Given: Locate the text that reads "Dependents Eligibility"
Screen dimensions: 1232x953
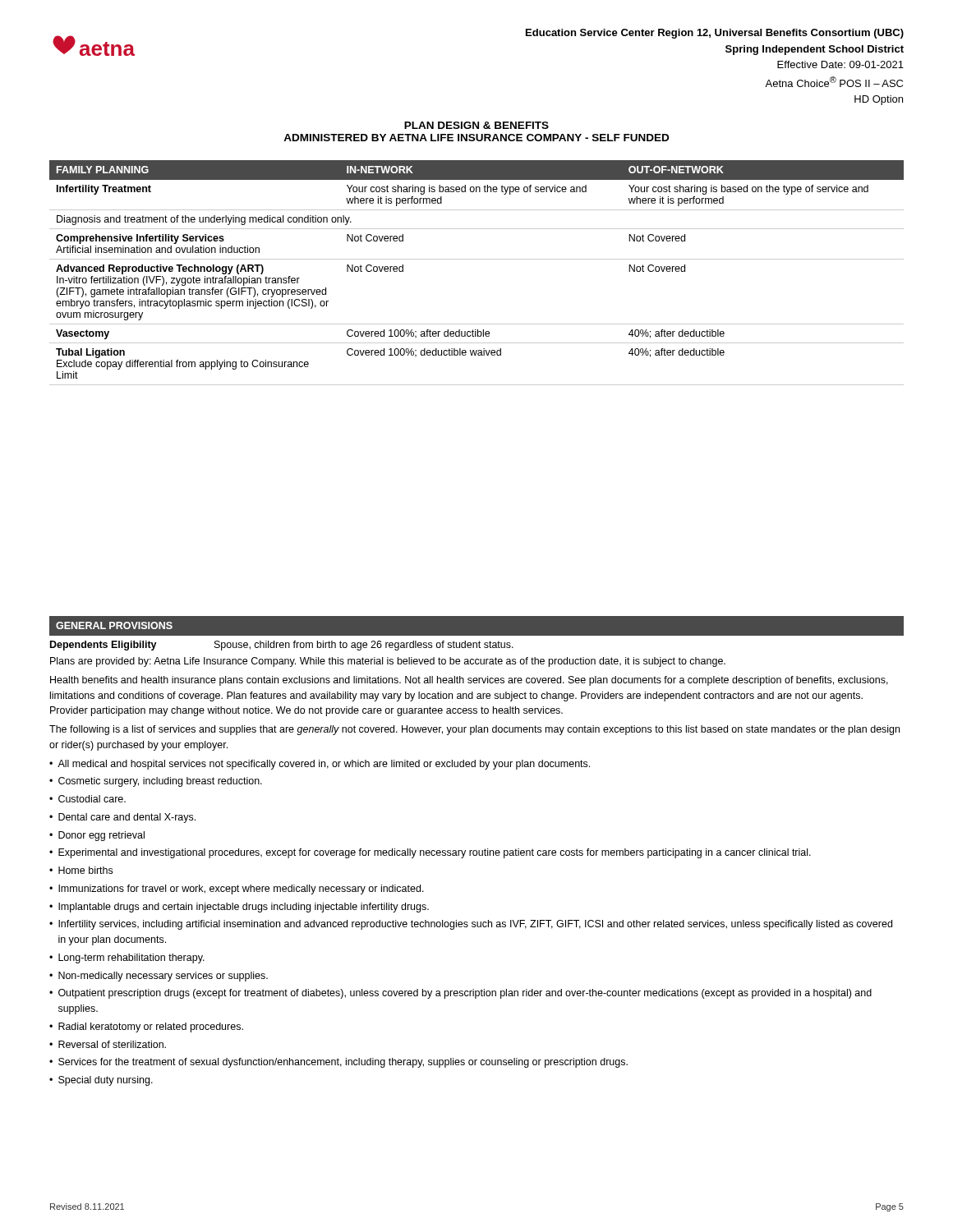Looking at the screenshot, I should (x=103, y=645).
